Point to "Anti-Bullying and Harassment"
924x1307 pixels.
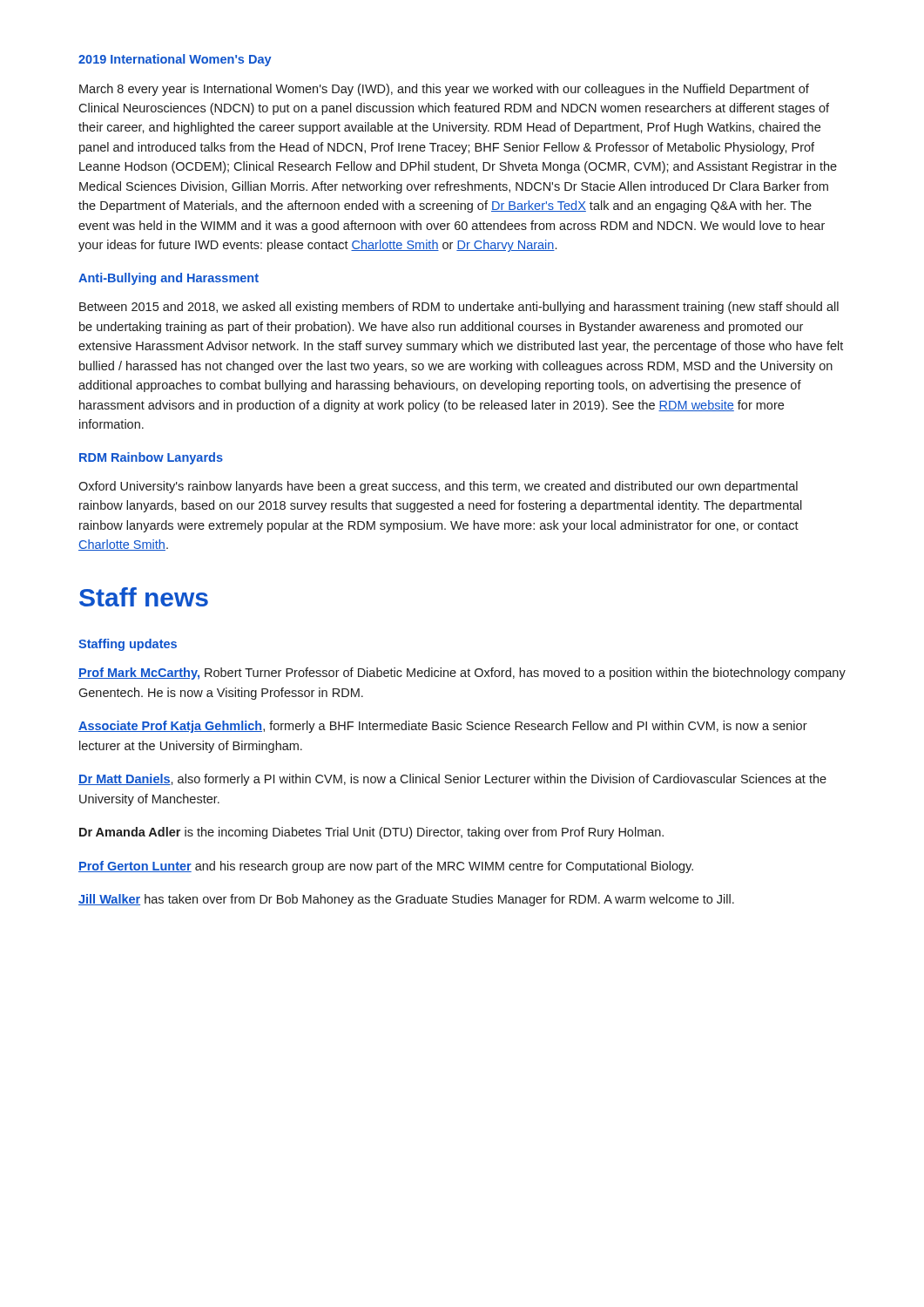(169, 279)
